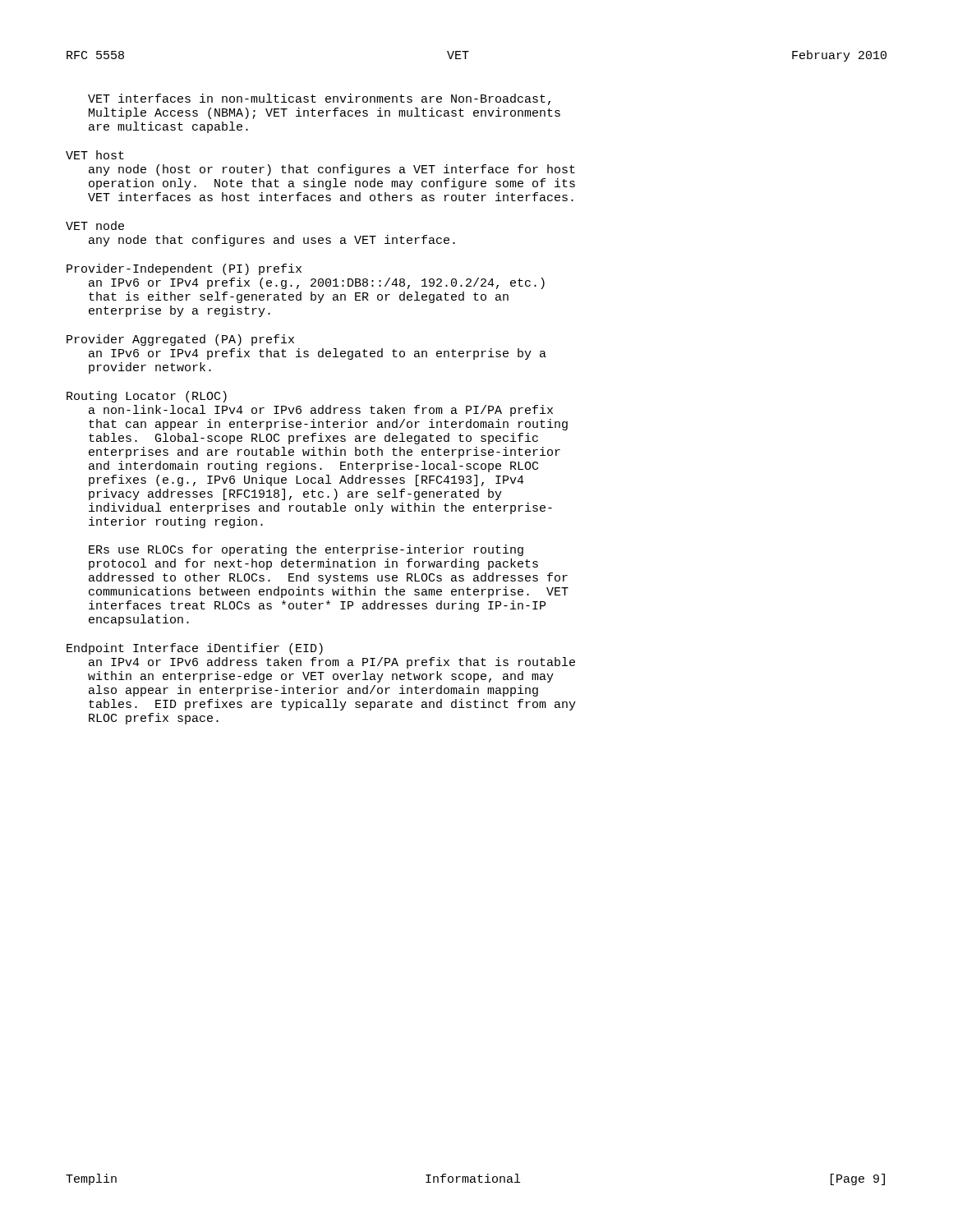Navigate to the text block starting "VET node any node that configures and"

[x=95, y=225]
